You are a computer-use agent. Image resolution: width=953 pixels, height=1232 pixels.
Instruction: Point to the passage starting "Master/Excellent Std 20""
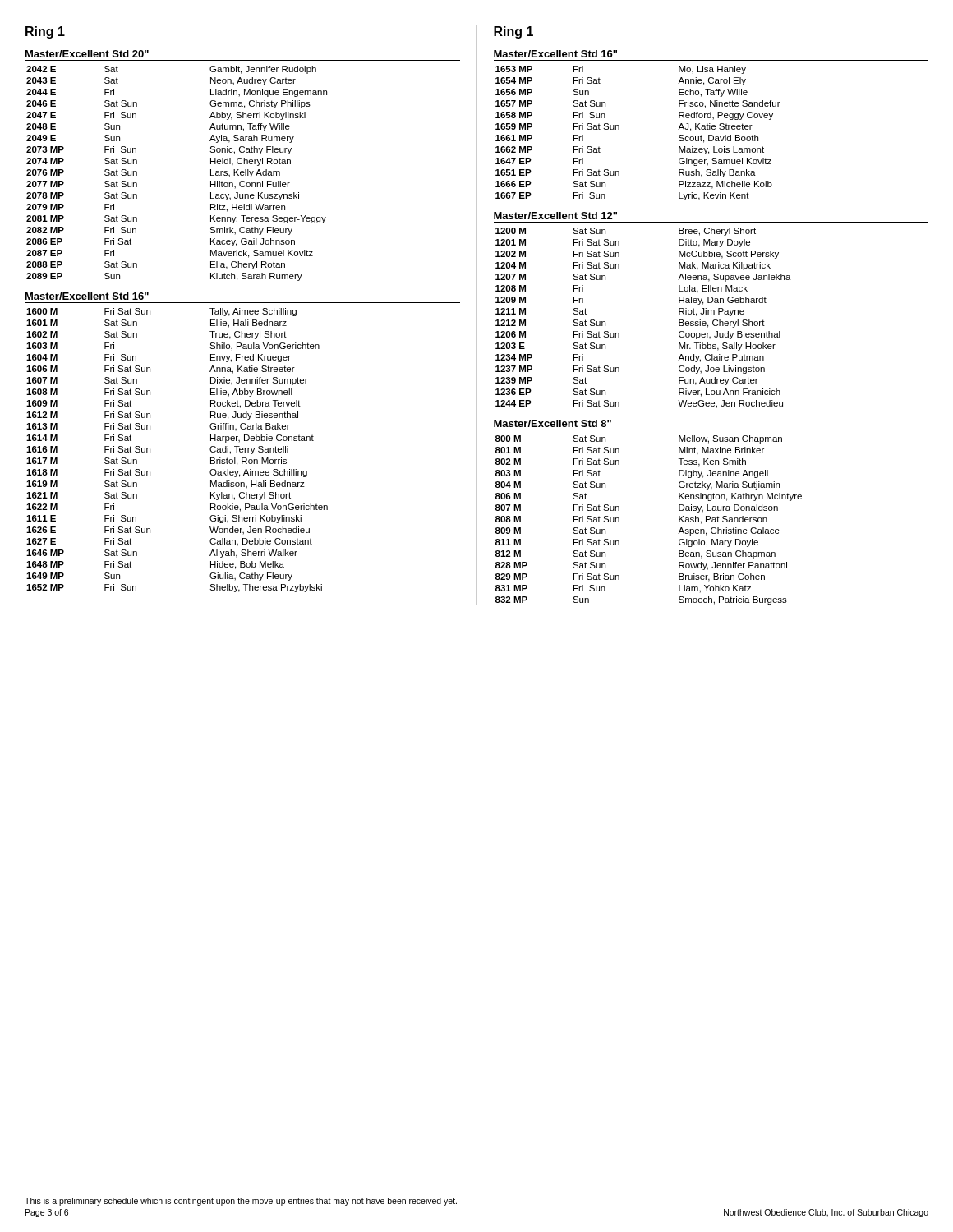pyautogui.click(x=87, y=54)
